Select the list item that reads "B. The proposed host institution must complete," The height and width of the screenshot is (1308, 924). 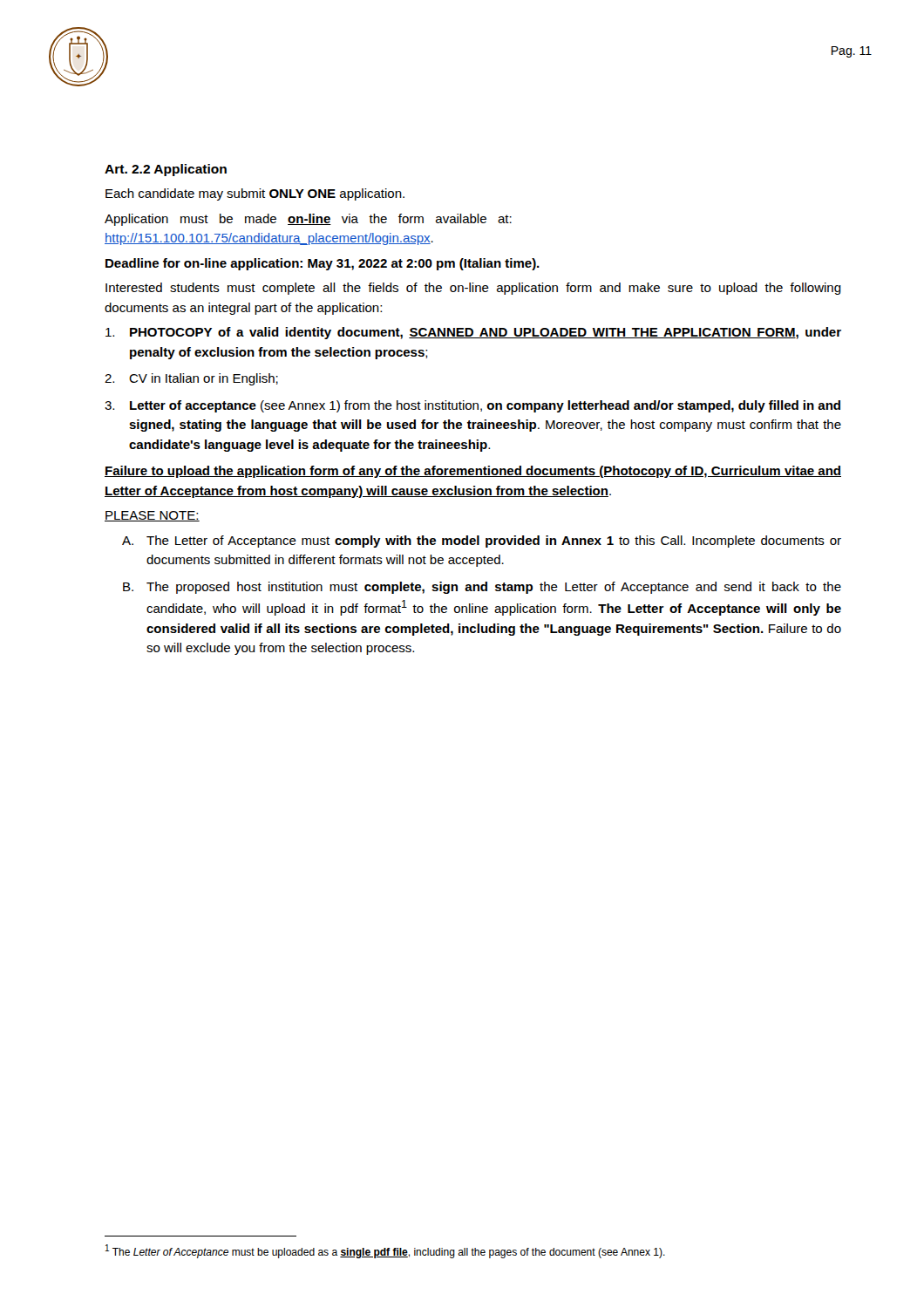click(482, 617)
